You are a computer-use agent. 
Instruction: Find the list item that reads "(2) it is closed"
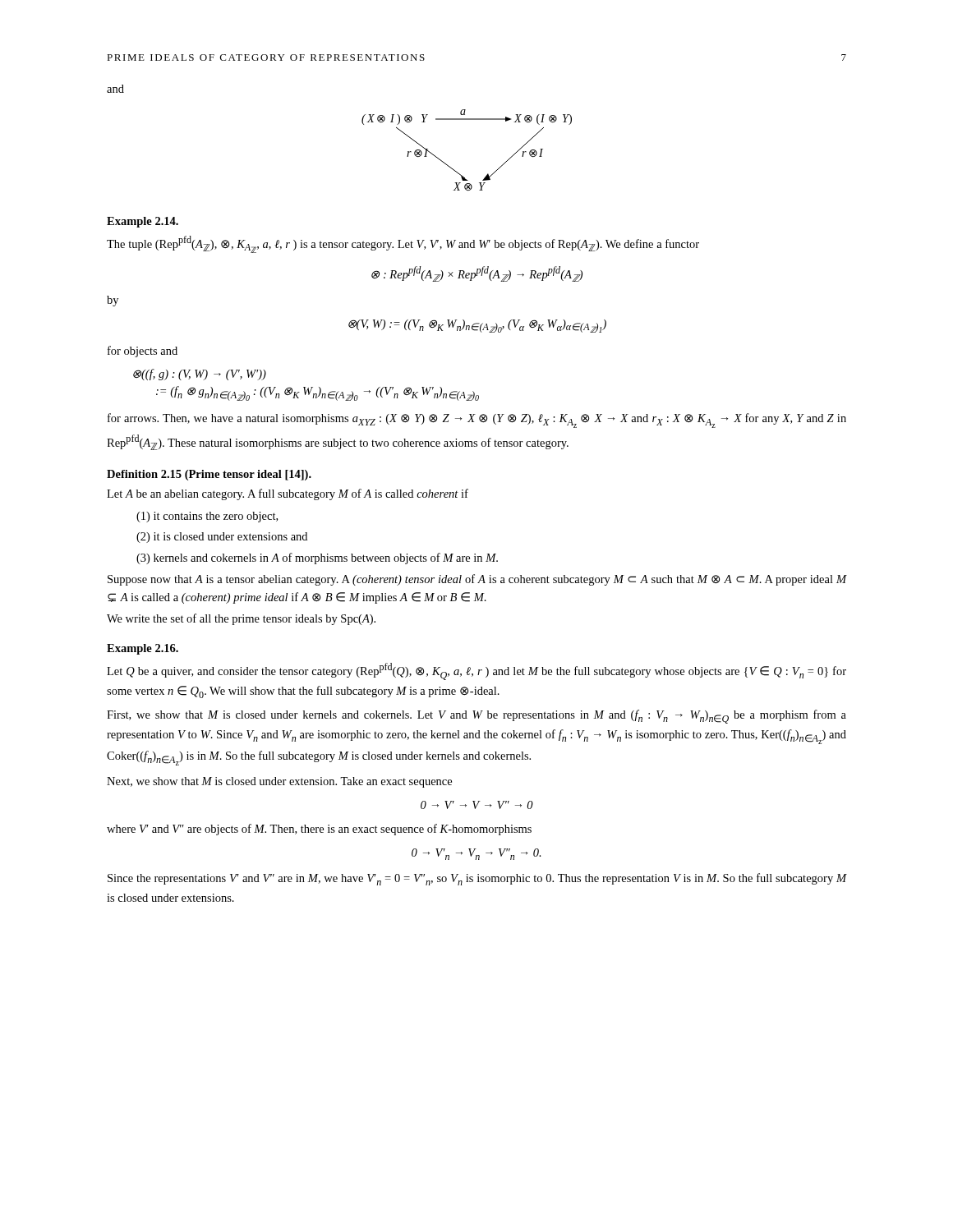222,538
